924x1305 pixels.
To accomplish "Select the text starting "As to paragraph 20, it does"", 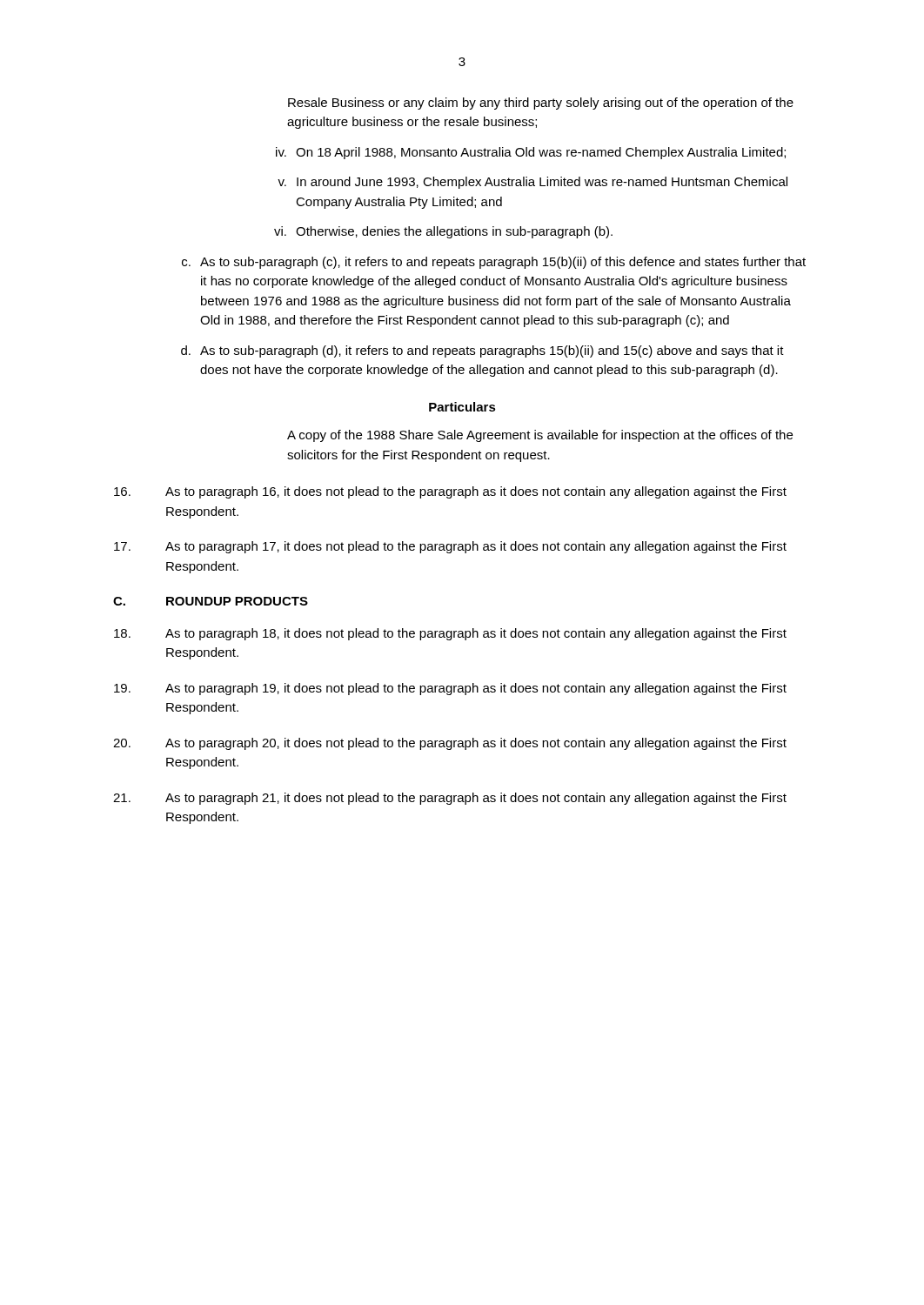I will point(462,753).
